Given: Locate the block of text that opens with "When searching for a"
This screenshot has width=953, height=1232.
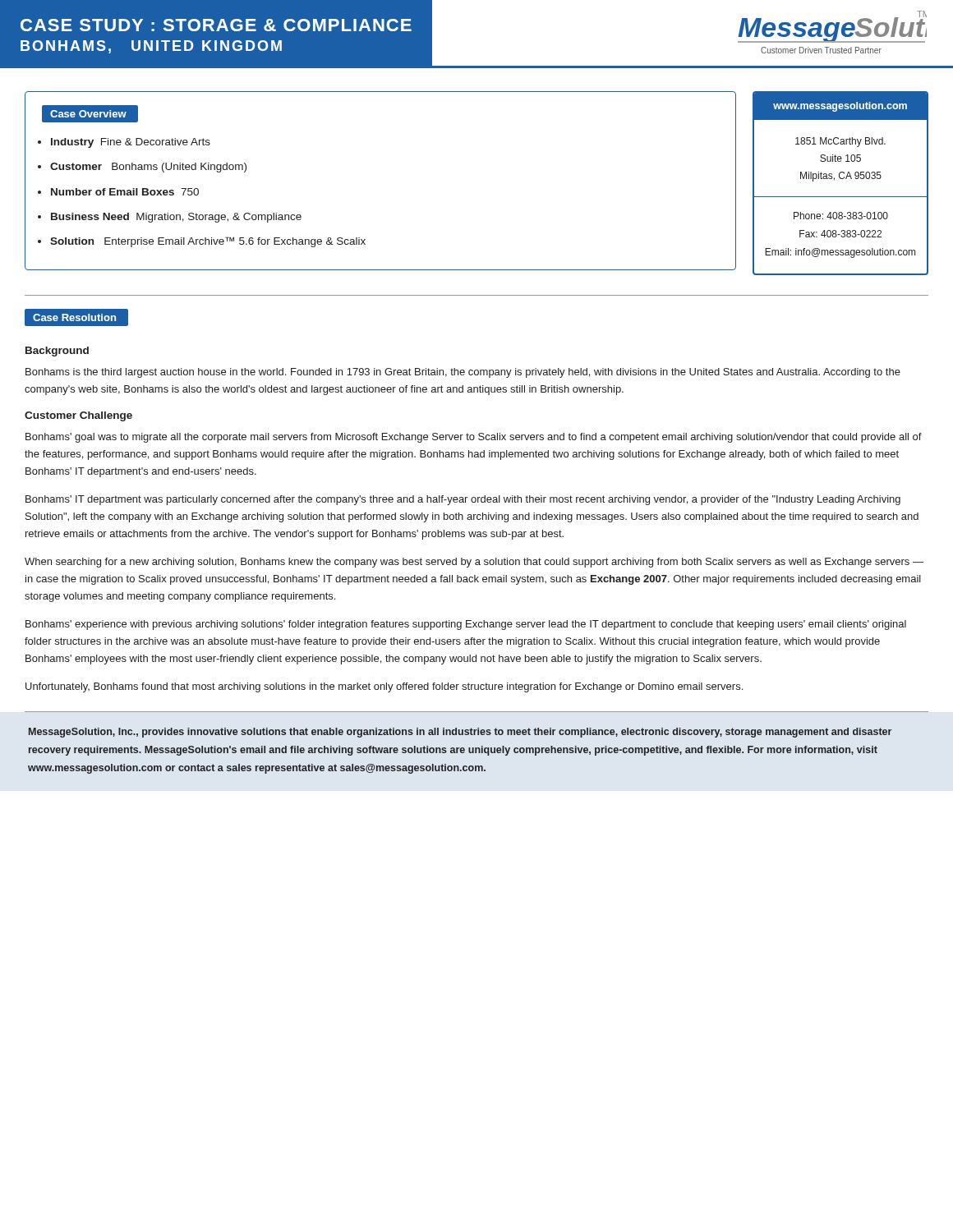Looking at the screenshot, I should pos(474,579).
